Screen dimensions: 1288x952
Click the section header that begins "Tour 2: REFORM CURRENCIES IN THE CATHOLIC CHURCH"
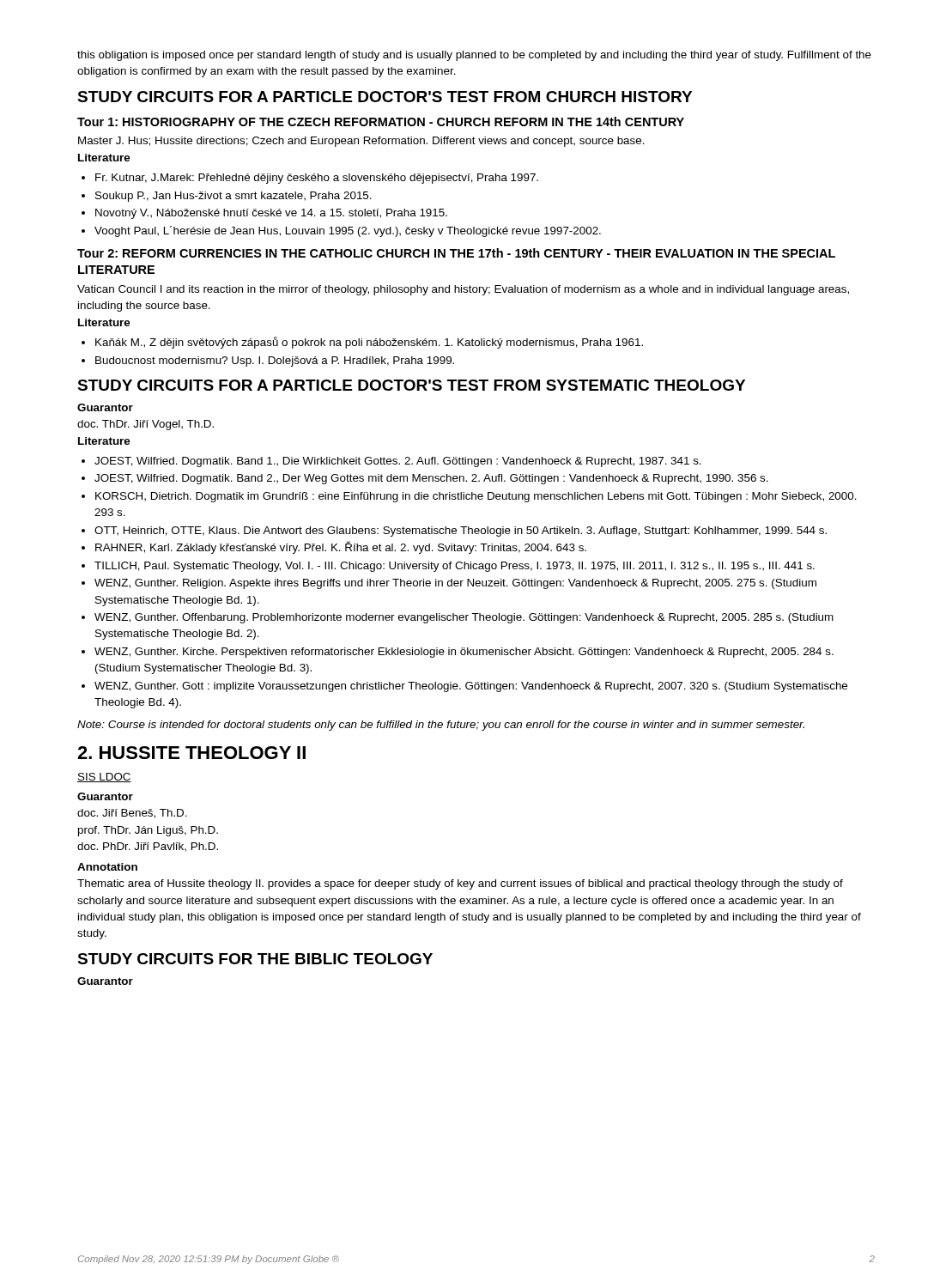[x=456, y=261]
